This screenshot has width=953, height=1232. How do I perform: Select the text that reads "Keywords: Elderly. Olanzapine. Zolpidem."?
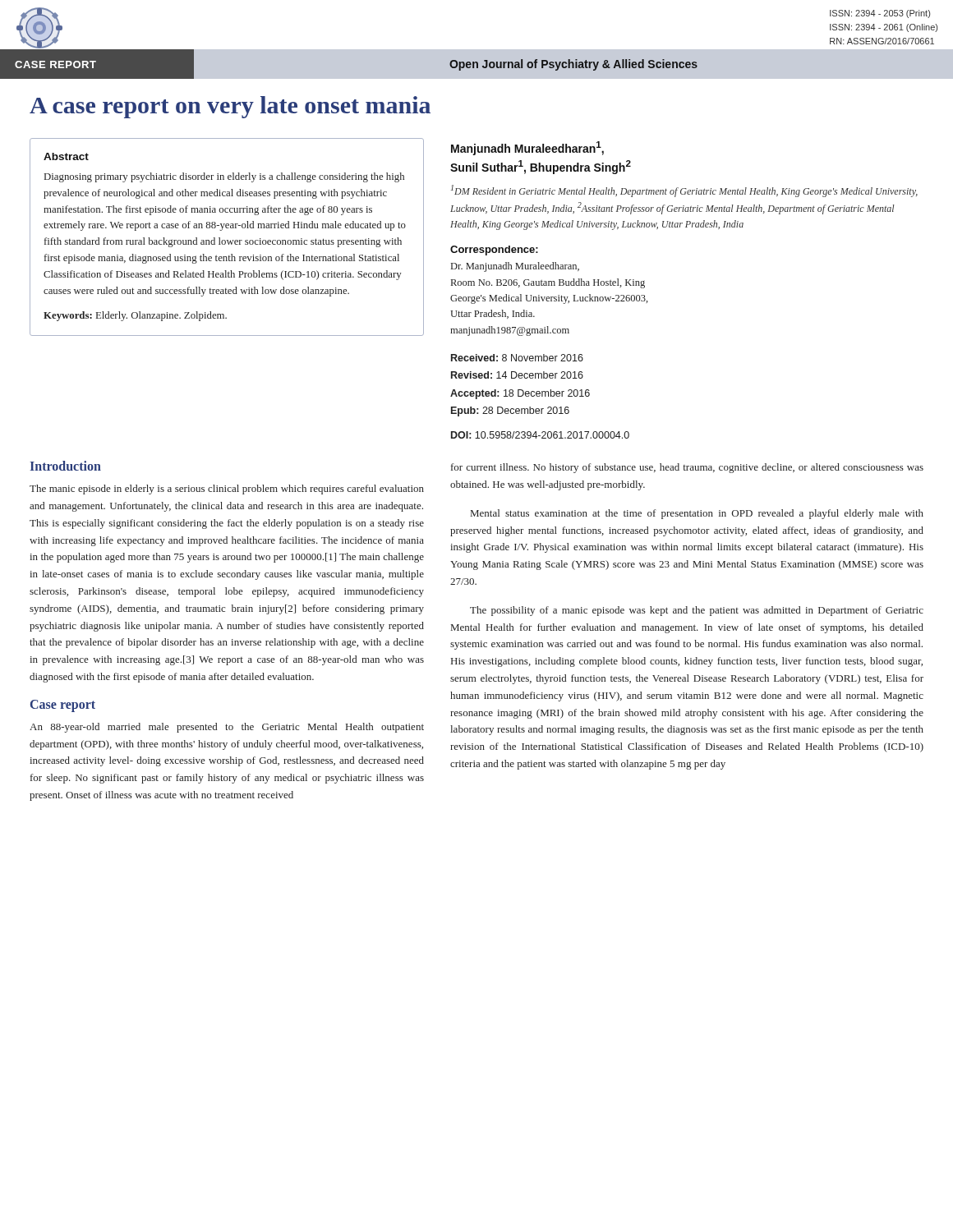click(x=135, y=315)
